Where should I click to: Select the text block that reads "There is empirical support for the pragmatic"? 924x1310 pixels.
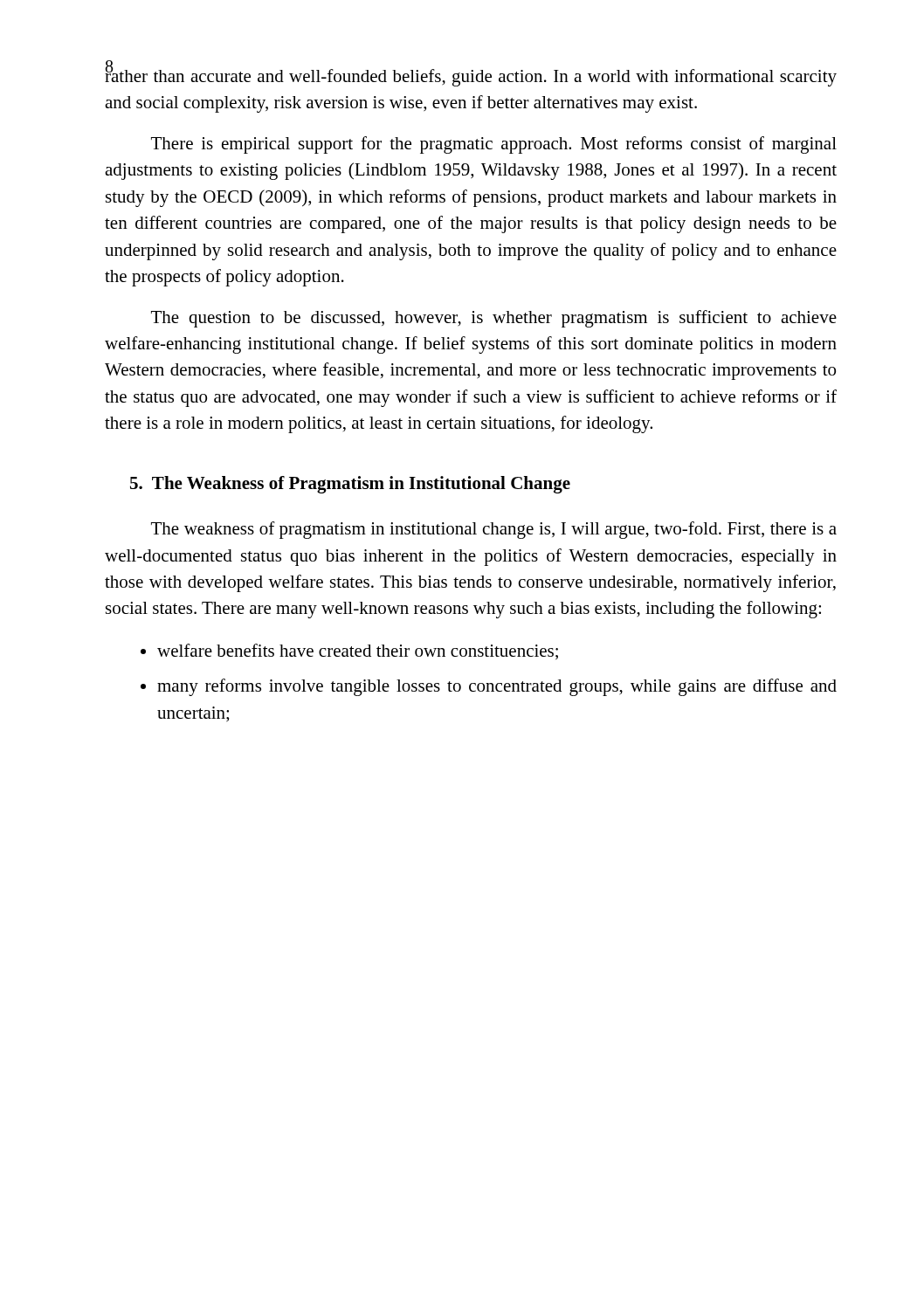click(471, 210)
